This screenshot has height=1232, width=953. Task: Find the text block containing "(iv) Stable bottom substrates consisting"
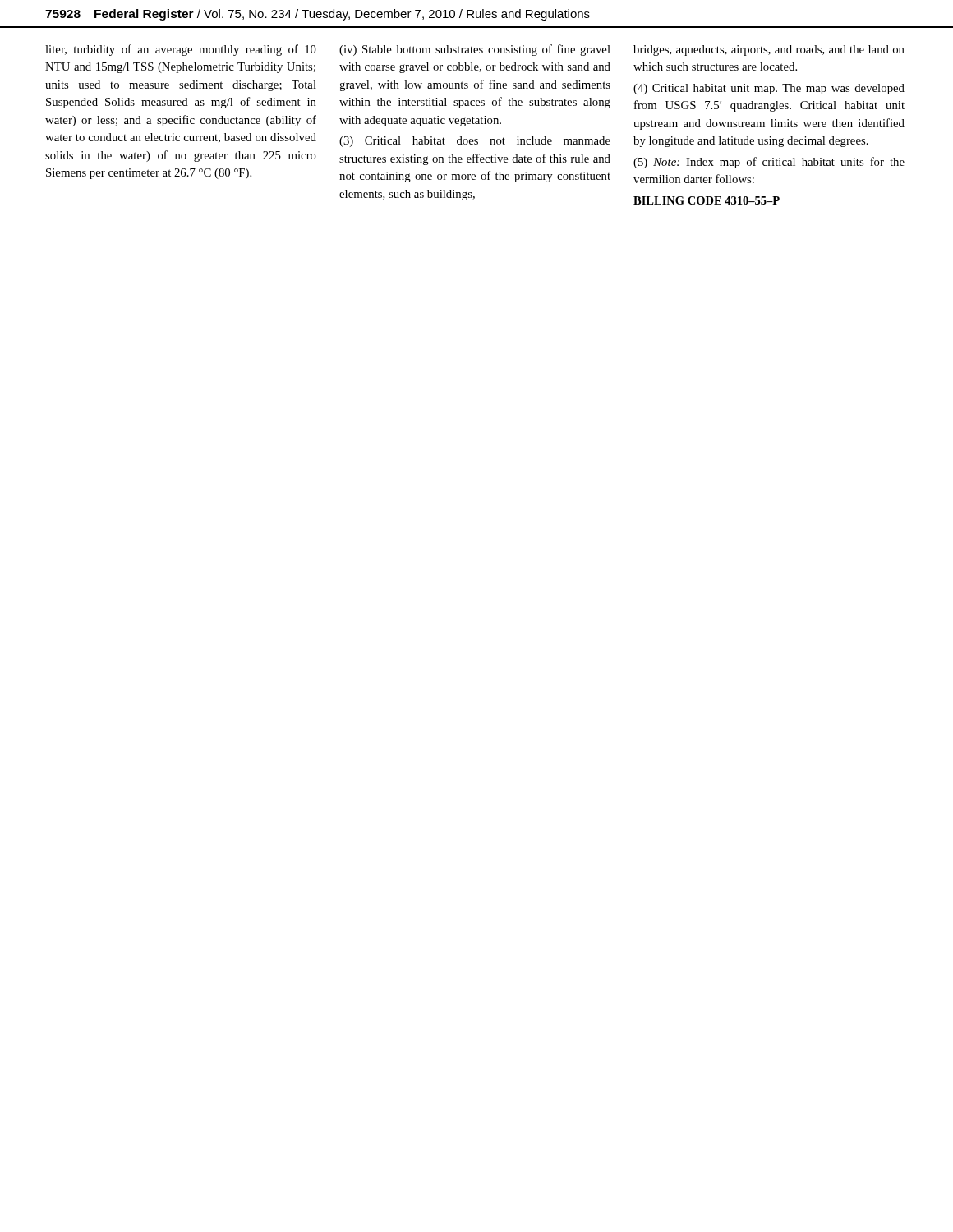(475, 122)
